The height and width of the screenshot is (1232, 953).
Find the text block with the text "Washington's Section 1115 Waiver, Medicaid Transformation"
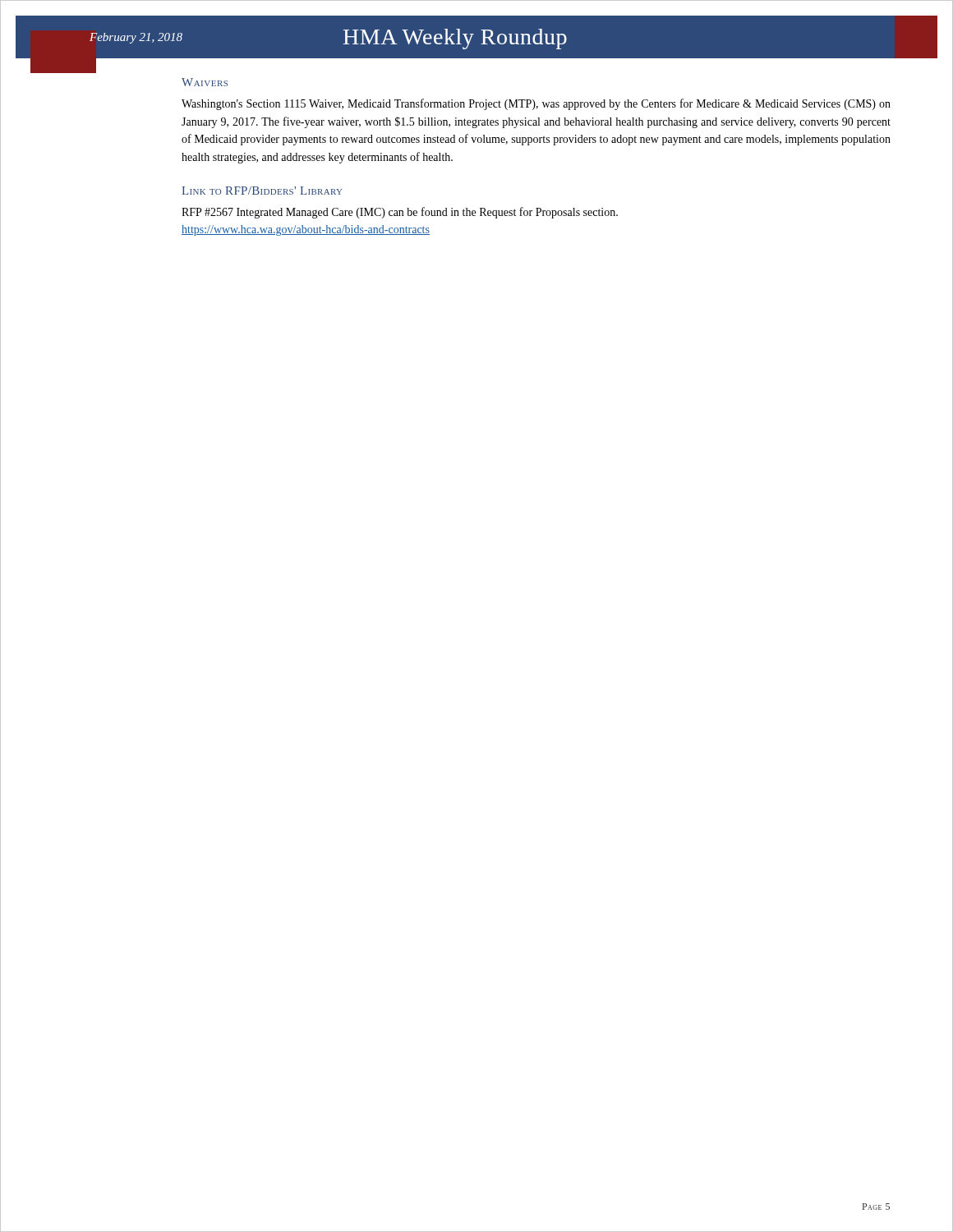coord(536,131)
